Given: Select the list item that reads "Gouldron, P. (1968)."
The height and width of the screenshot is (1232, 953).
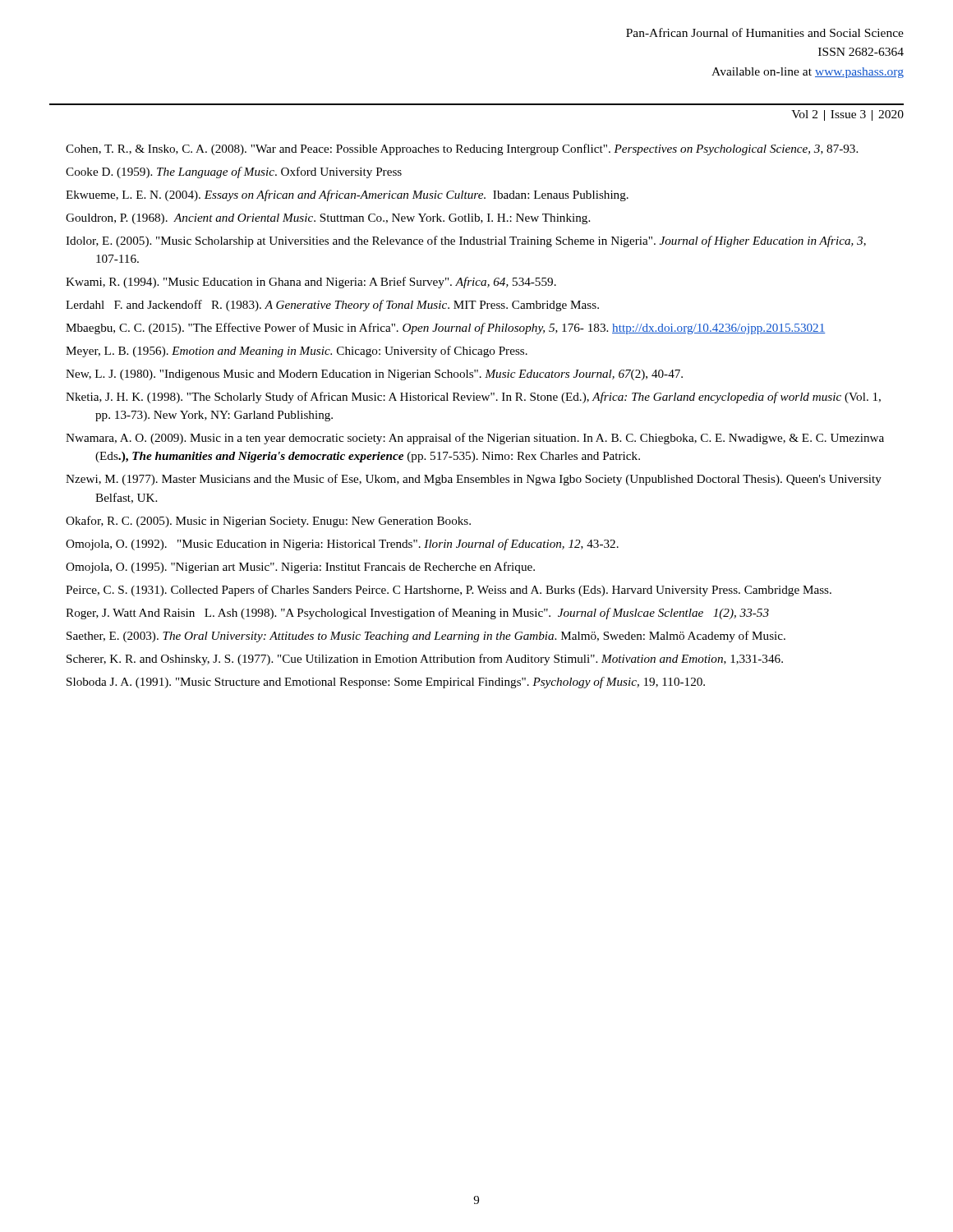Looking at the screenshot, I should pyautogui.click(x=328, y=217).
